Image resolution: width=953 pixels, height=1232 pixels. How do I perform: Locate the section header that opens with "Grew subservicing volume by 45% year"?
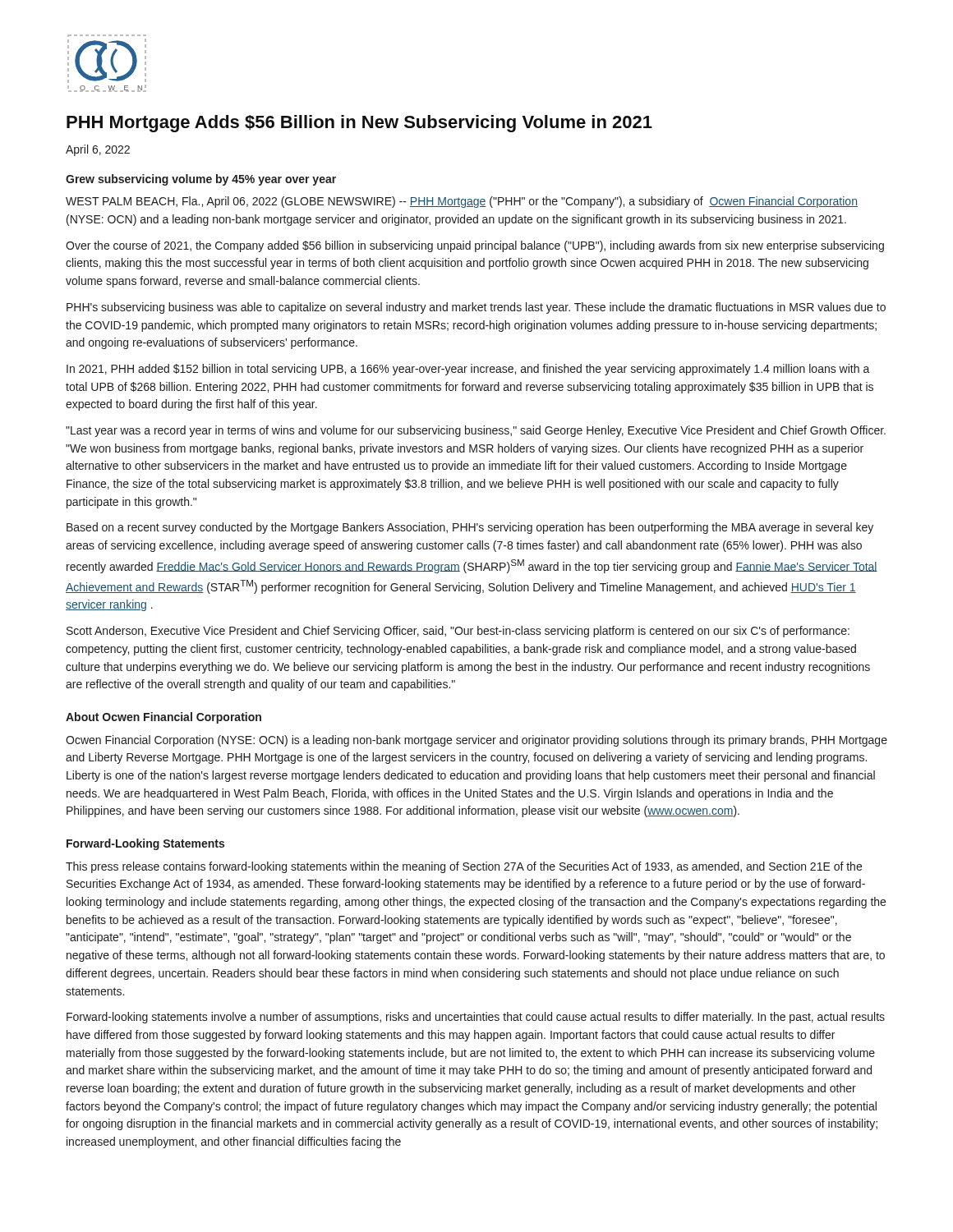[x=201, y=180]
